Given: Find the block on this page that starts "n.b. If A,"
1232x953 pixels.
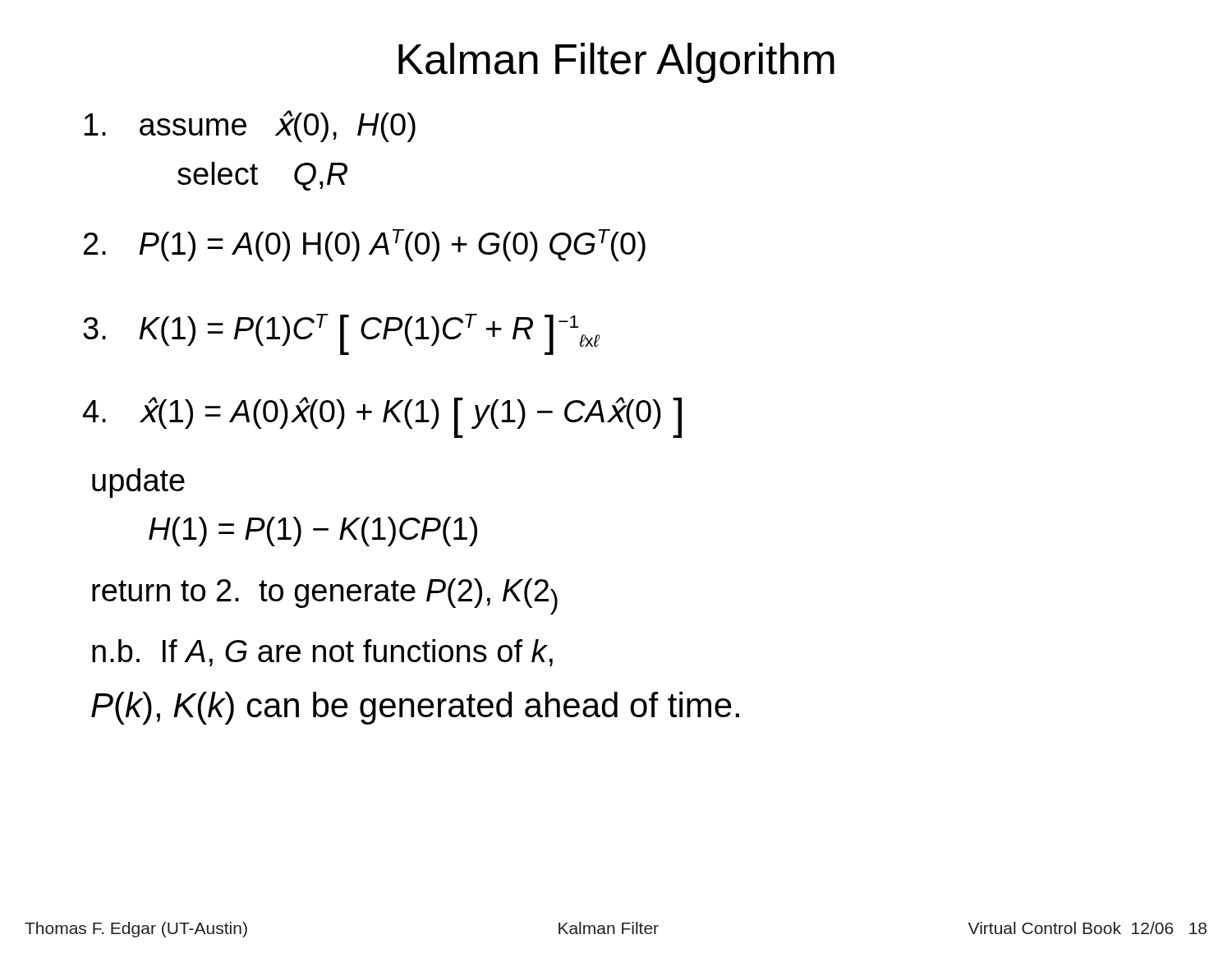Looking at the screenshot, I should point(323,652).
